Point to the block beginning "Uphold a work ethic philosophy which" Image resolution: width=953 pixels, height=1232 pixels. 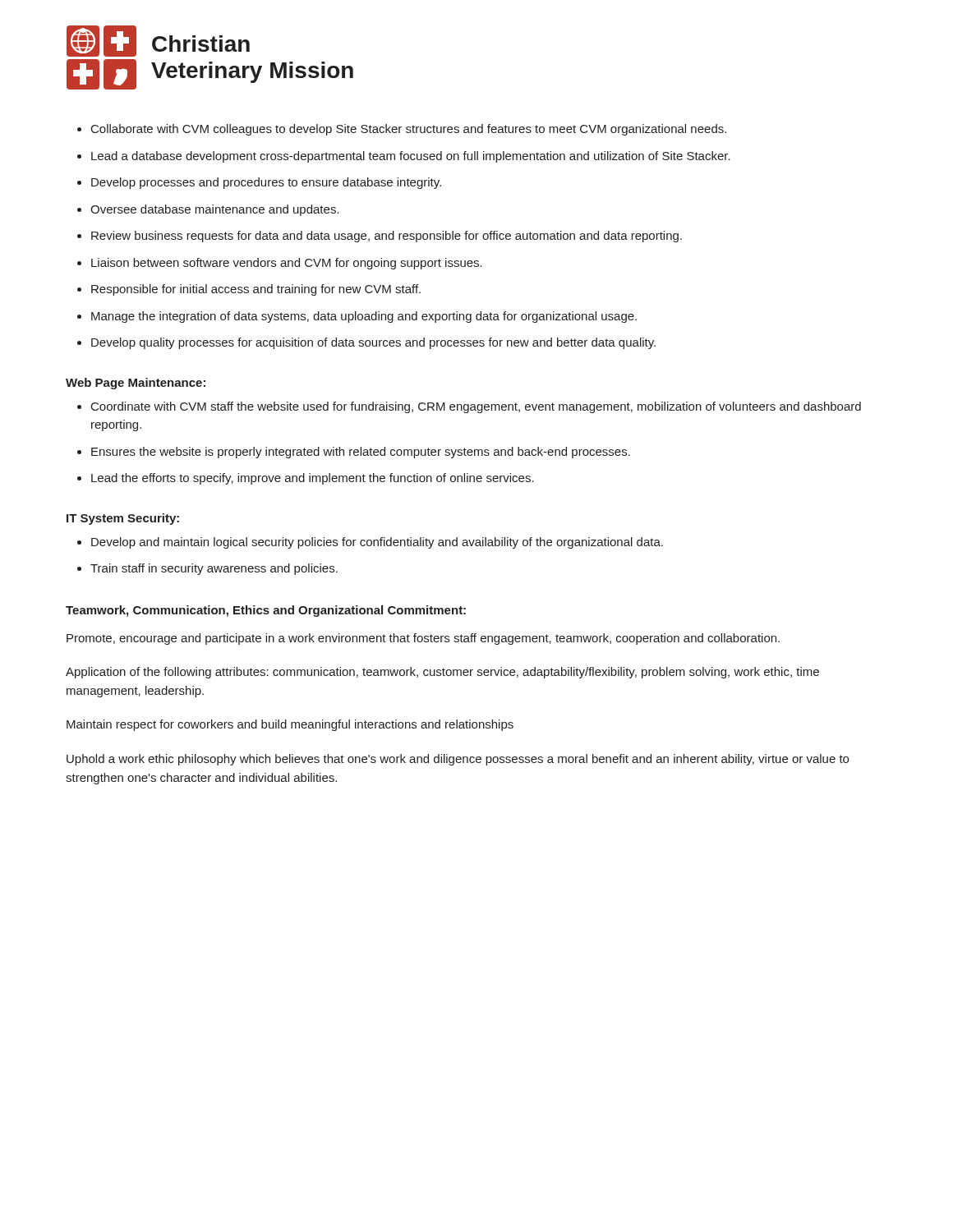click(x=458, y=768)
